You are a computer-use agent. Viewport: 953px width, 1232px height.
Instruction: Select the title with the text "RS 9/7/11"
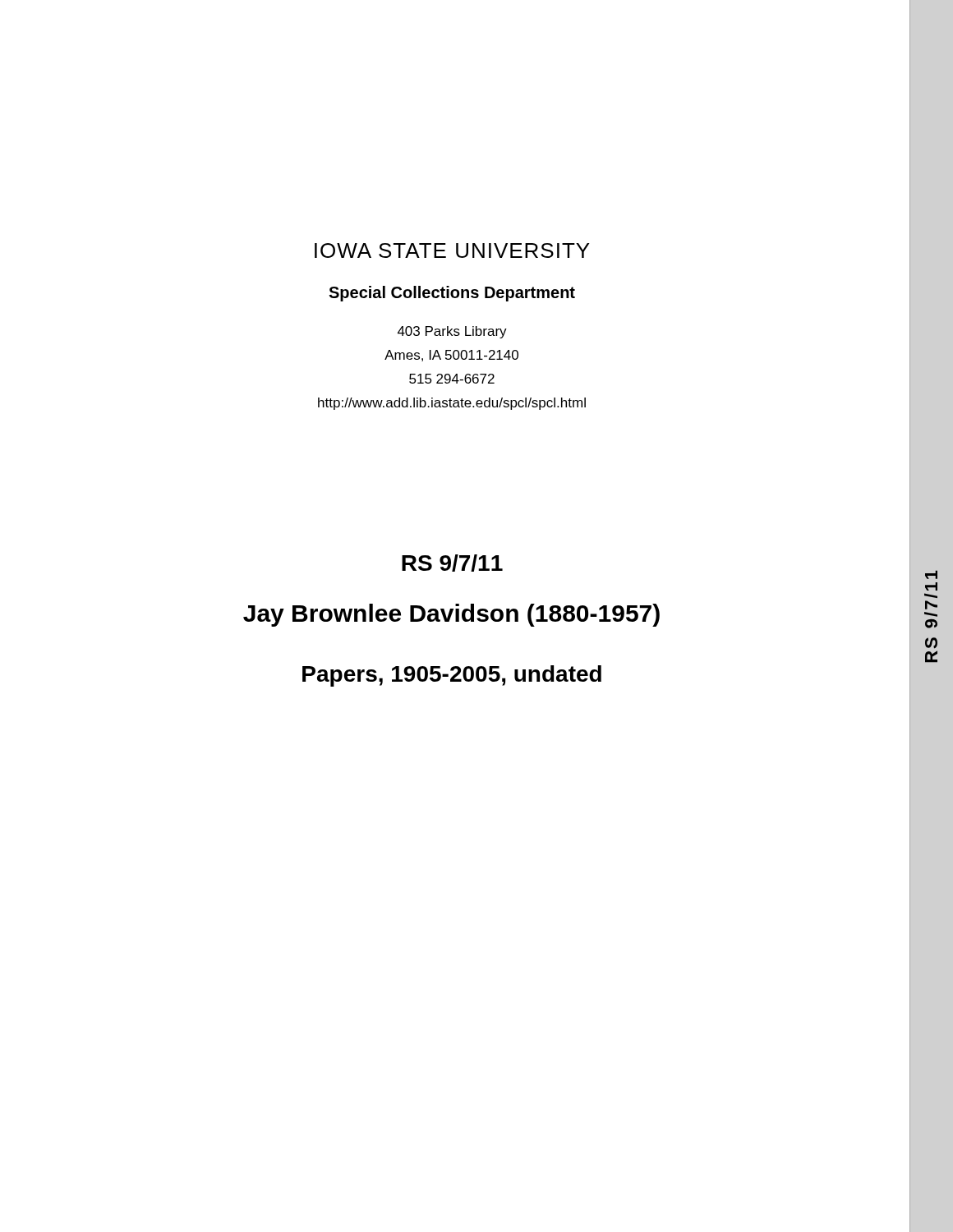452,563
